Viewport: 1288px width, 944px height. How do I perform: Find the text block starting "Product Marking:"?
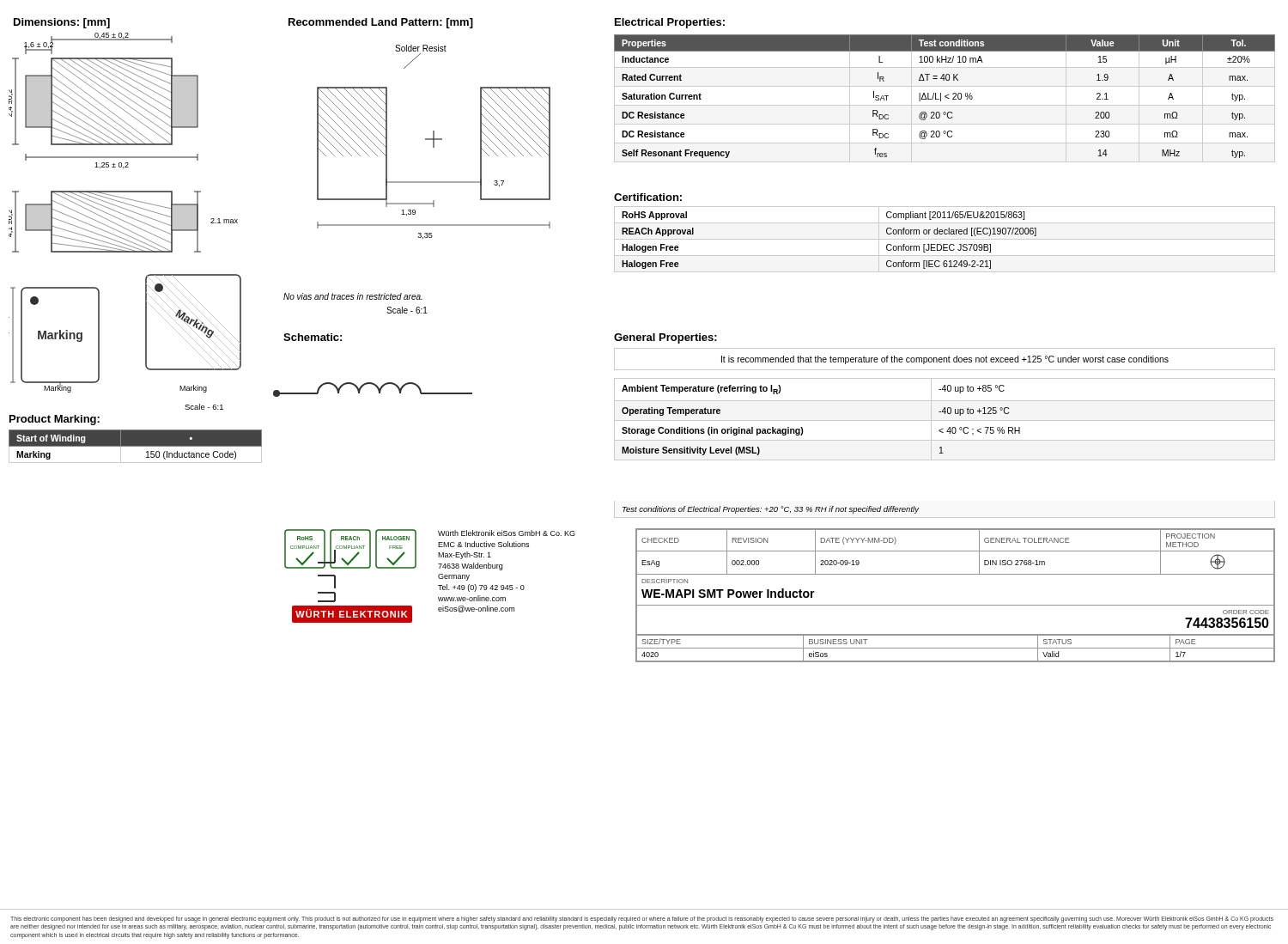pyautogui.click(x=54, y=419)
